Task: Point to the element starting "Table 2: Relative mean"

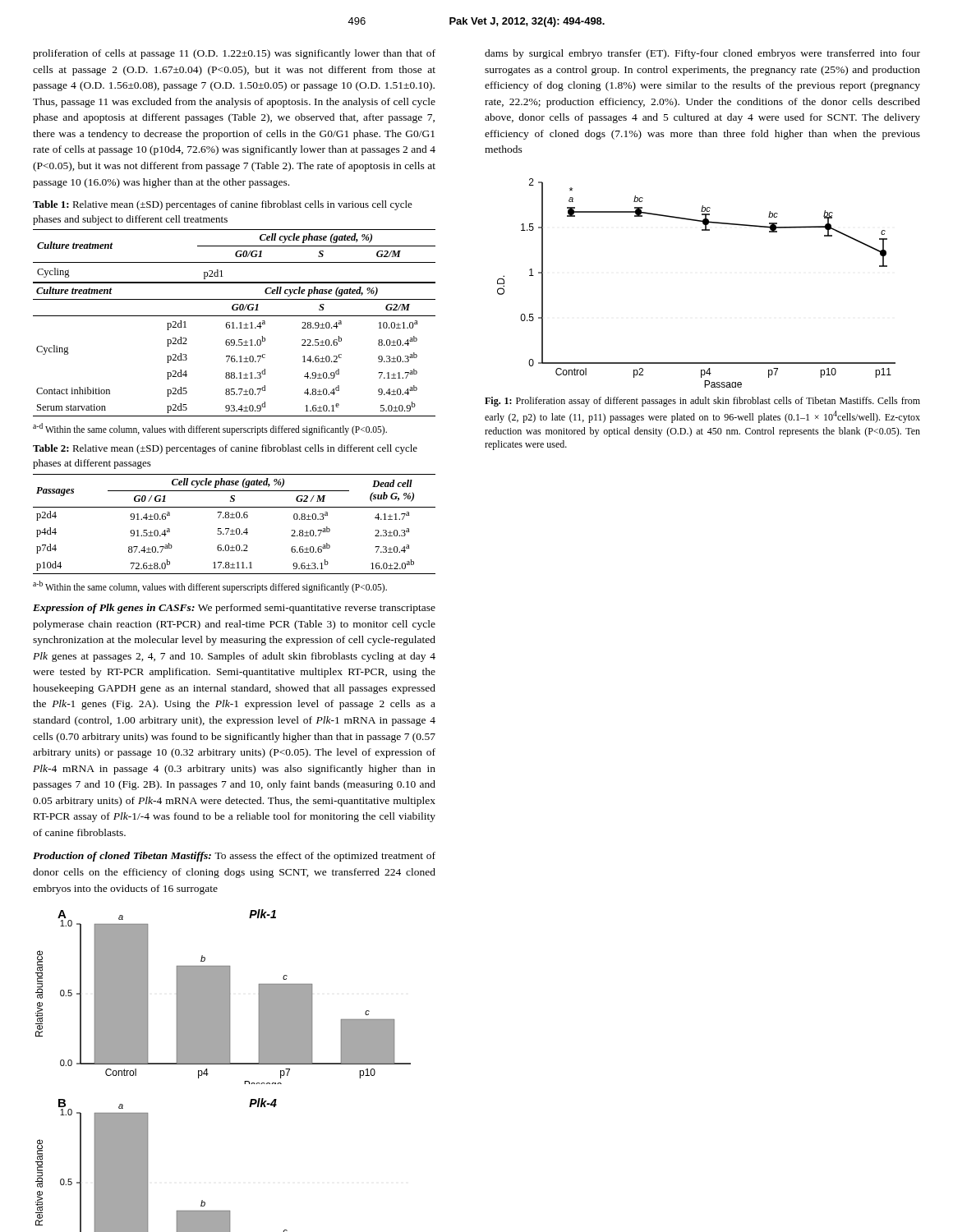Action: tap(225, 456)
